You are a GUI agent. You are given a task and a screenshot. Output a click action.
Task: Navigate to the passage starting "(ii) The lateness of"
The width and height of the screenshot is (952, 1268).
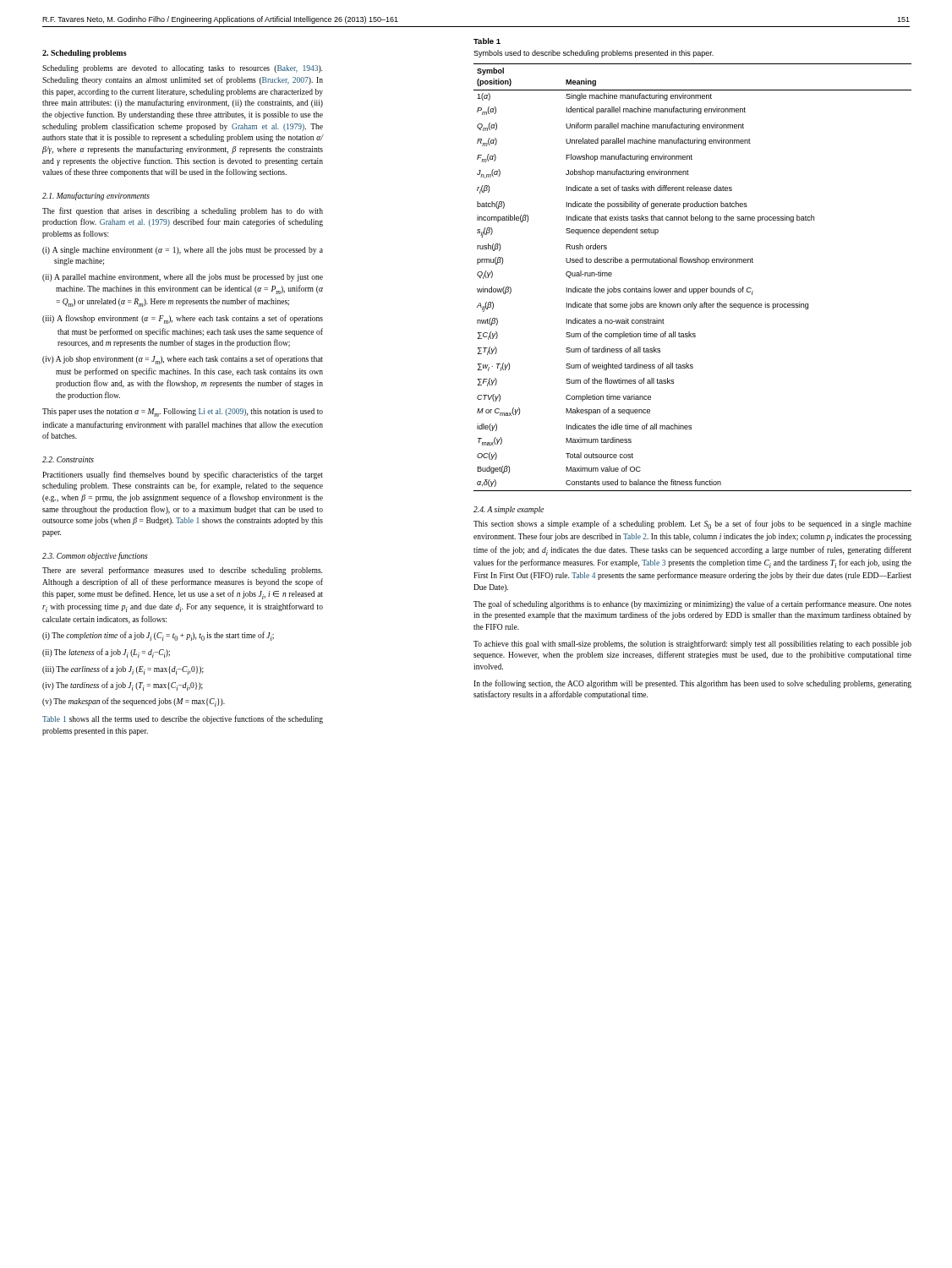(x=106, y=654)
